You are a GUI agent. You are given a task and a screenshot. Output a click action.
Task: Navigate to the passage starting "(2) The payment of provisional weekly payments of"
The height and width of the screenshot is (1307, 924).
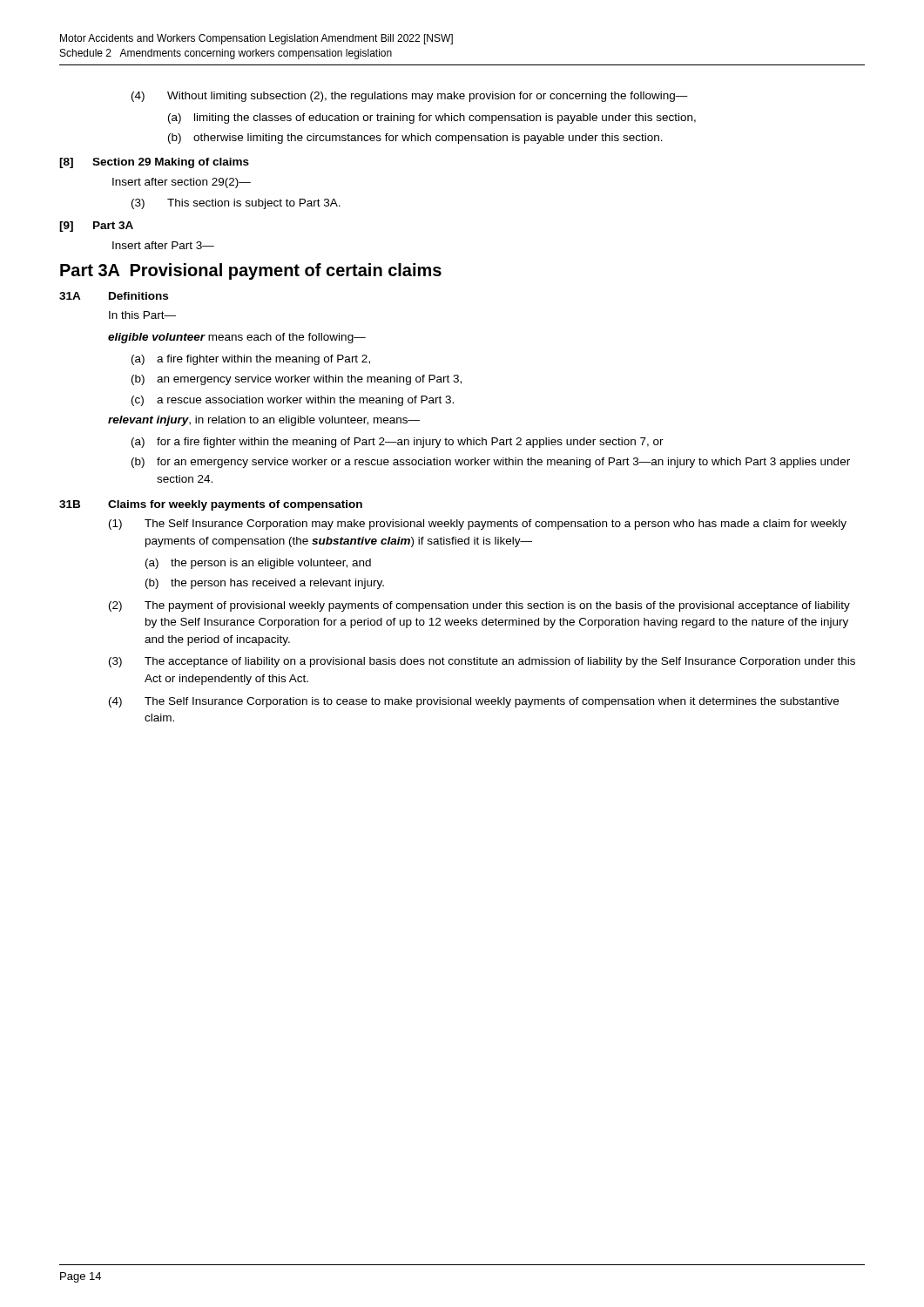tap(486, 622)
